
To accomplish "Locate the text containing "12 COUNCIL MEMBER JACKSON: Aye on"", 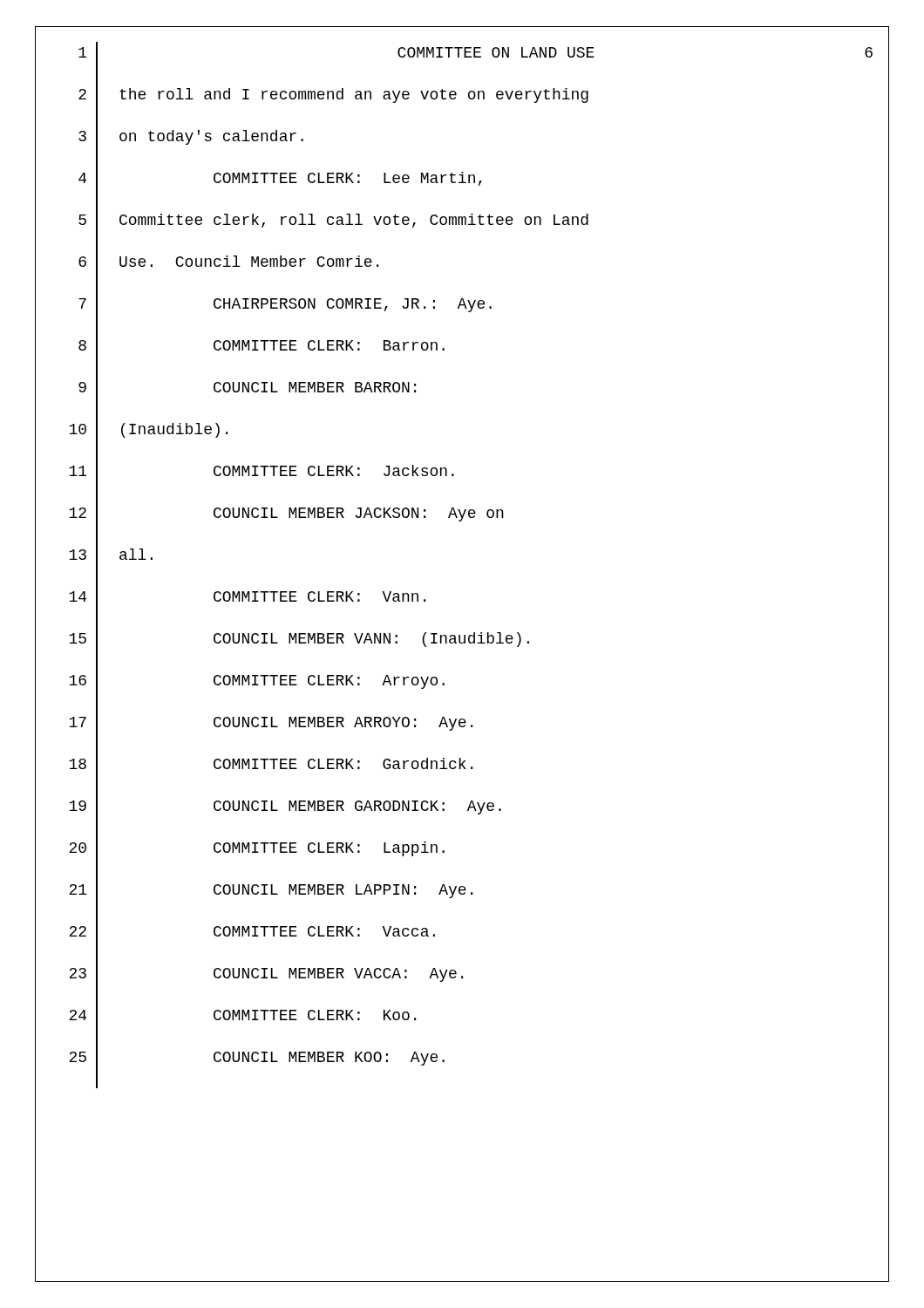I will point(462,523).
